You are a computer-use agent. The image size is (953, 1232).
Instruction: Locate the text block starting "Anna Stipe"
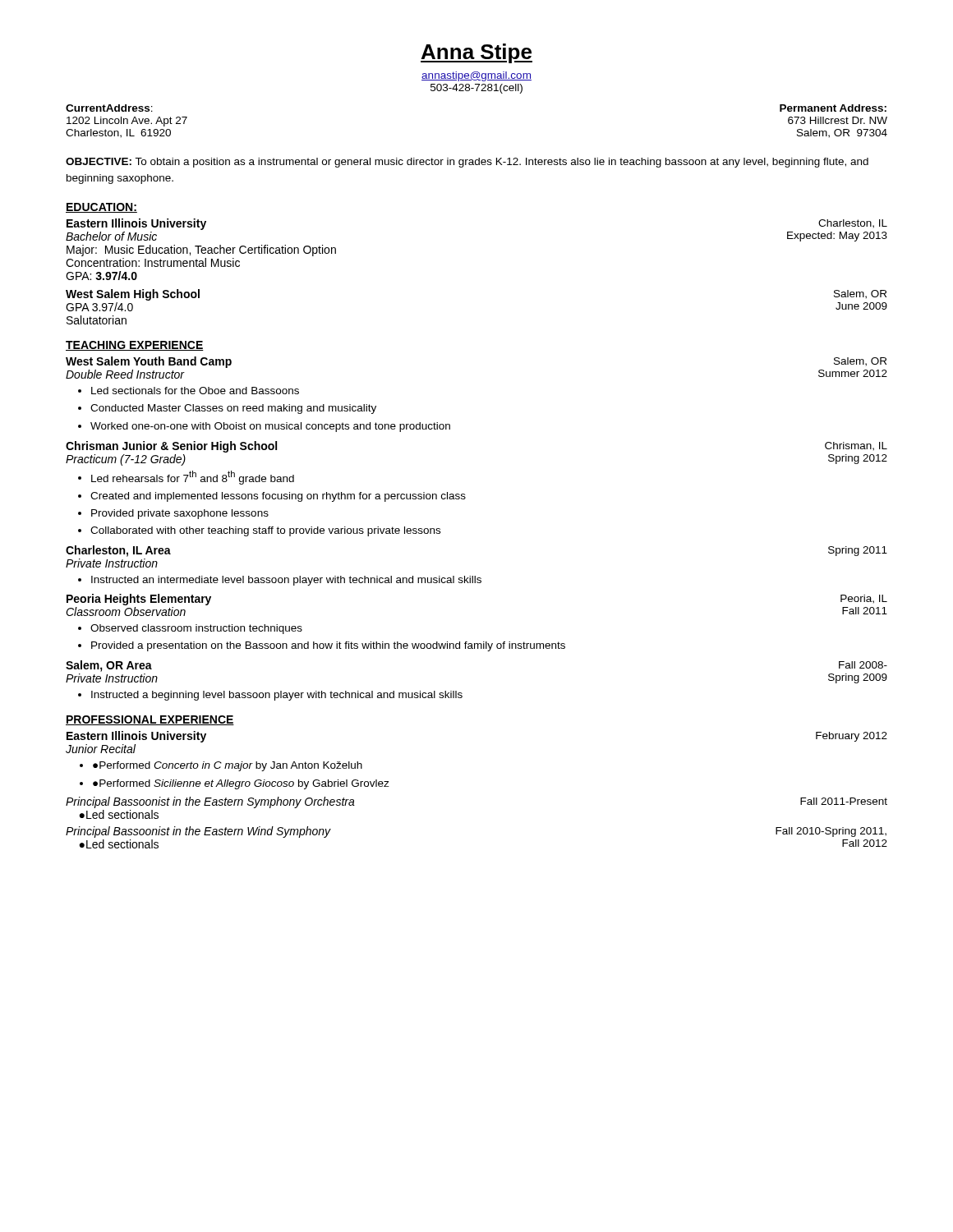[x=476, y=52]
